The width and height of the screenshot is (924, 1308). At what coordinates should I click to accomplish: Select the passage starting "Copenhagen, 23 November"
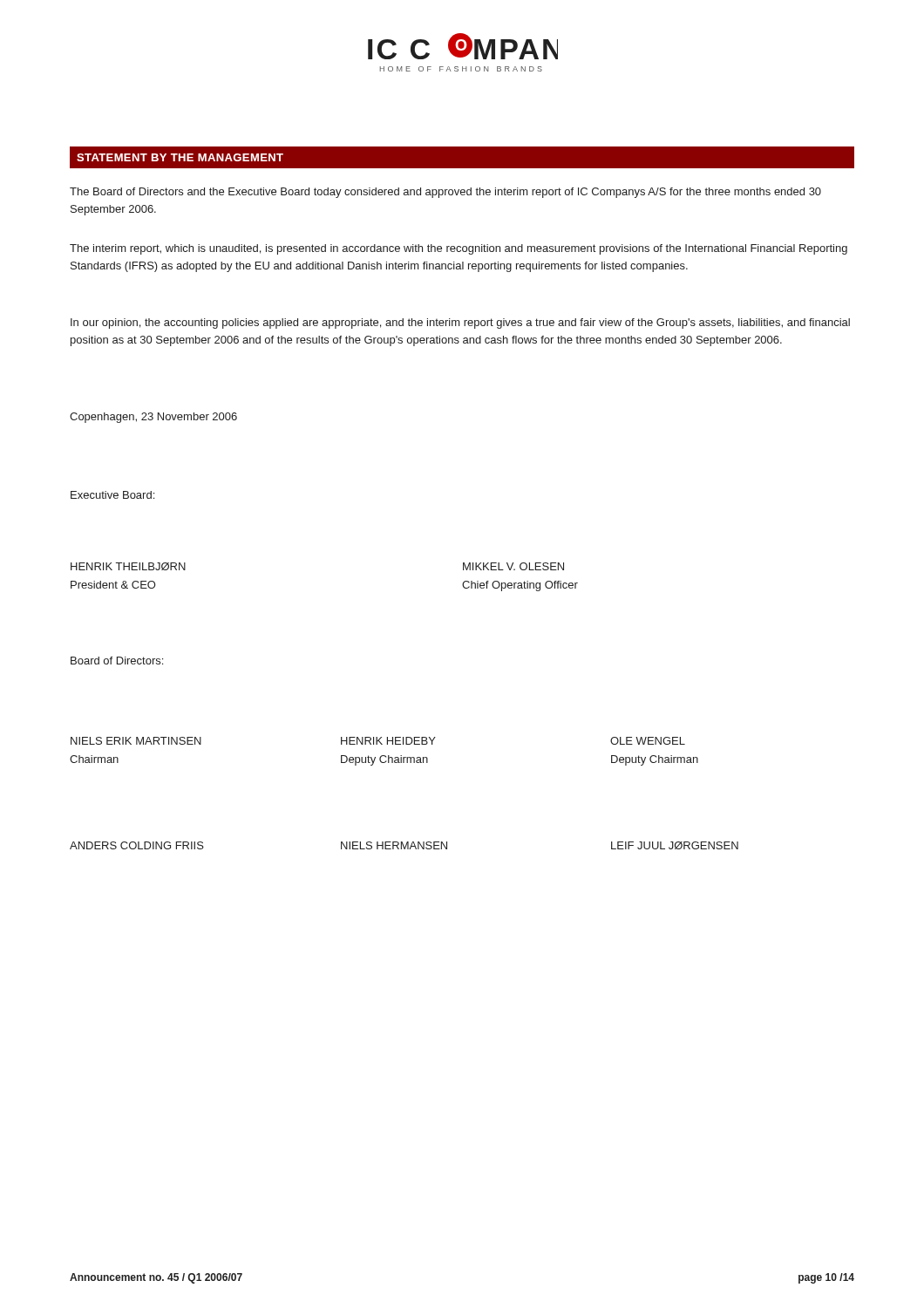click(x=154, y=416)
